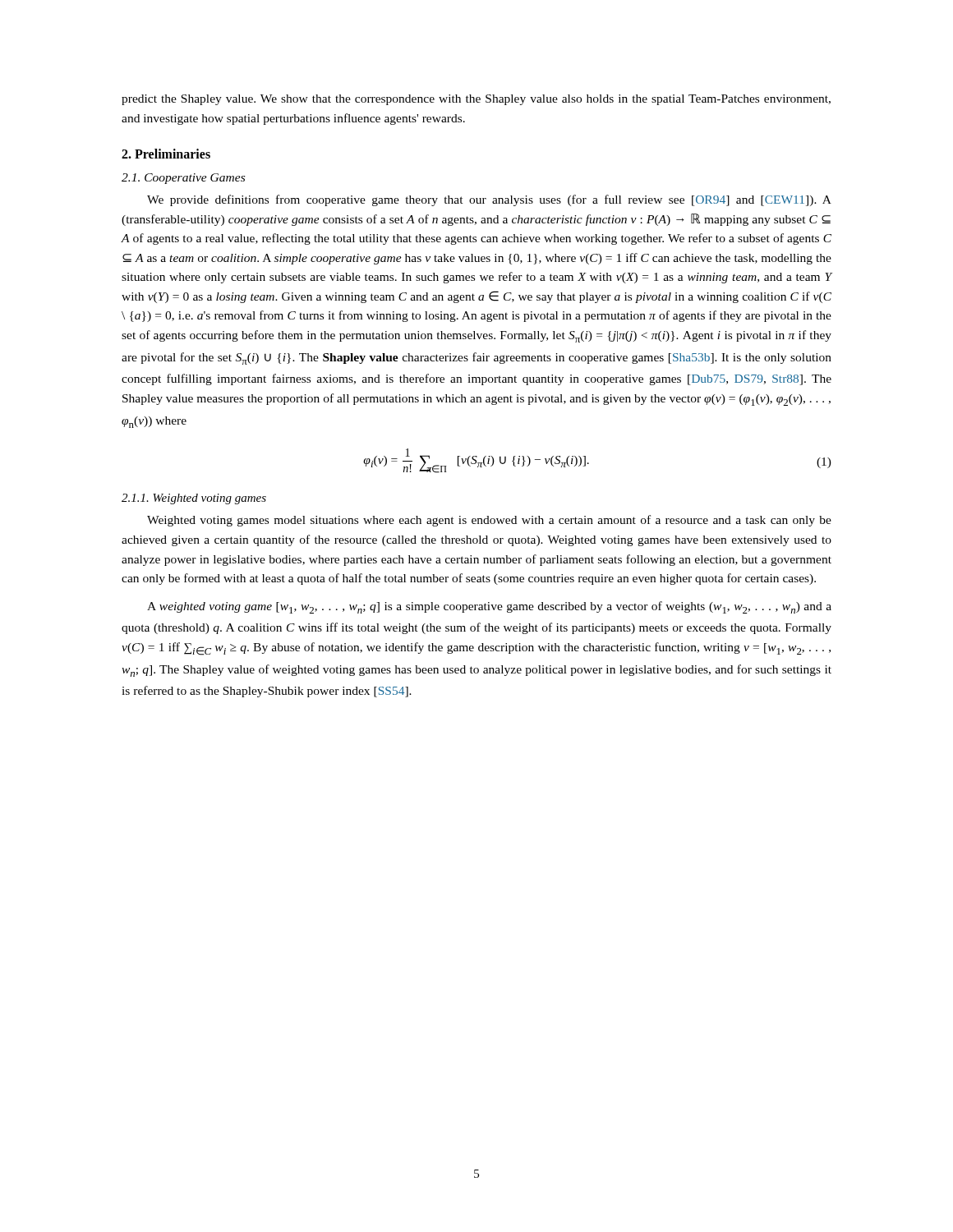Locate the text "2. Preliminaries"
This screenshot has width=953, height=1232.
click(x=166, y=154)
